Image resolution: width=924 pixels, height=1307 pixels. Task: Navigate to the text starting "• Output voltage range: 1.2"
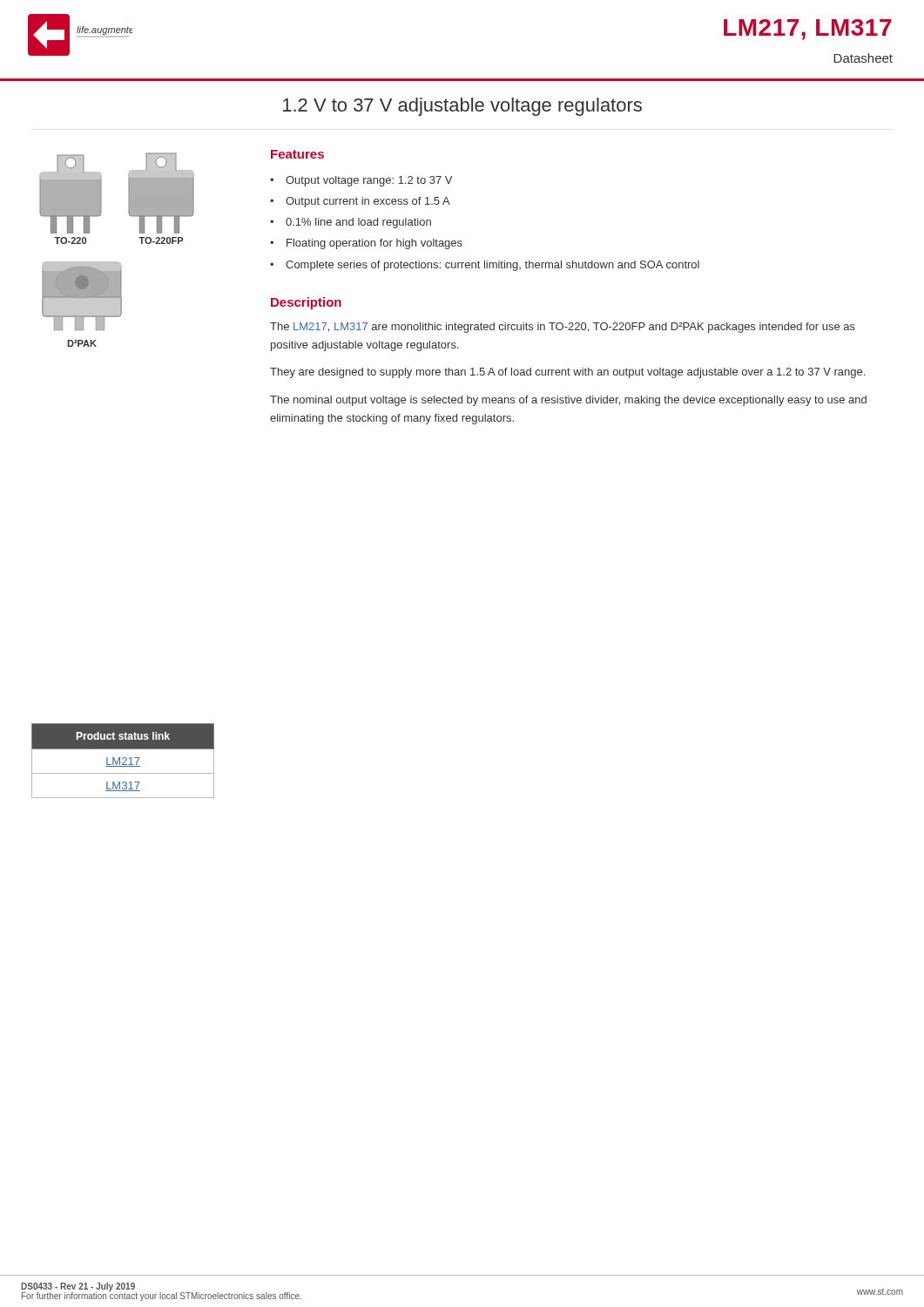[361, 180]
